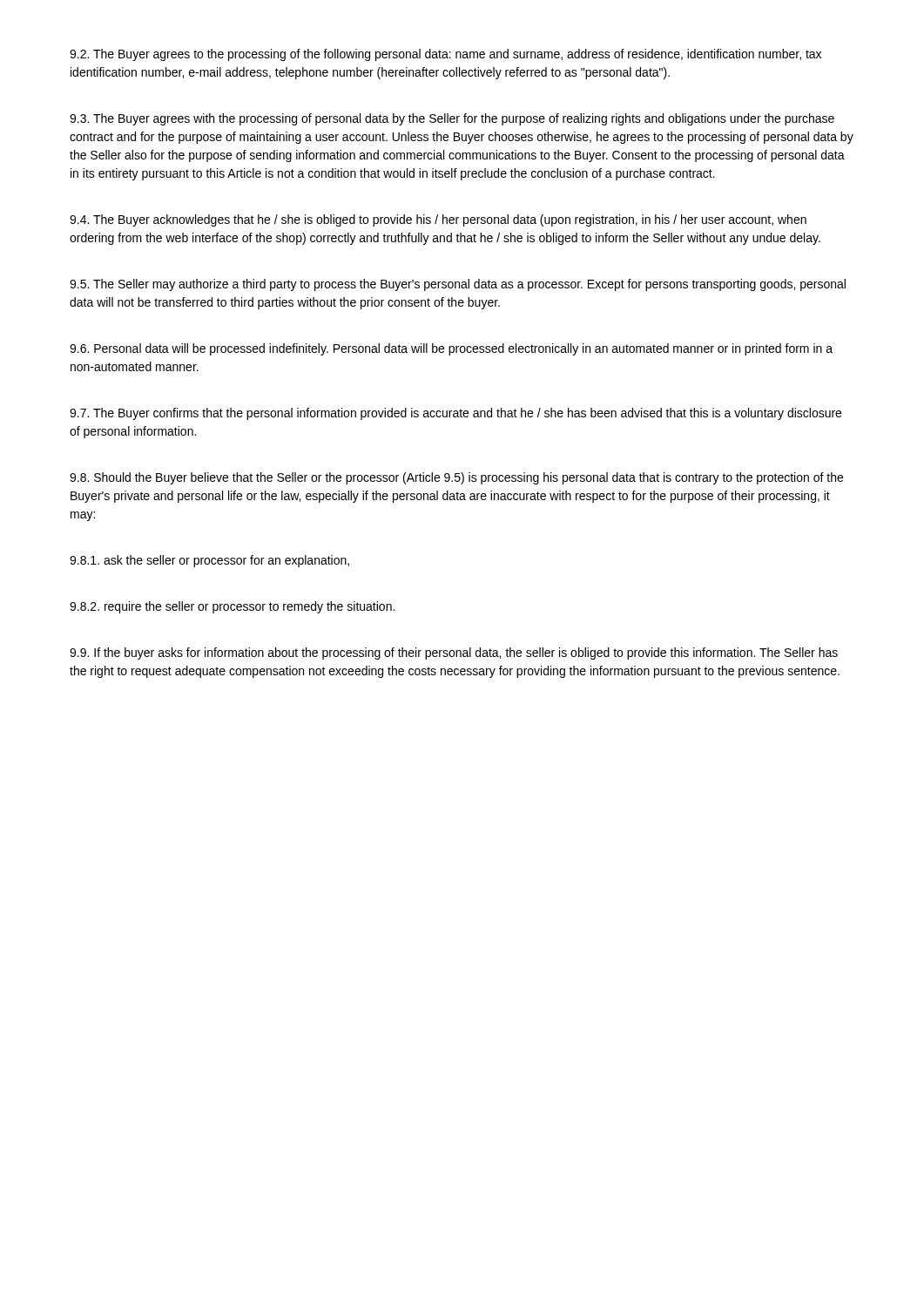Find the text block with the text "2. The Buyer agrees to the"
Image resolution: width=924 pixels, height=1307 pixels.
(446, 63)
